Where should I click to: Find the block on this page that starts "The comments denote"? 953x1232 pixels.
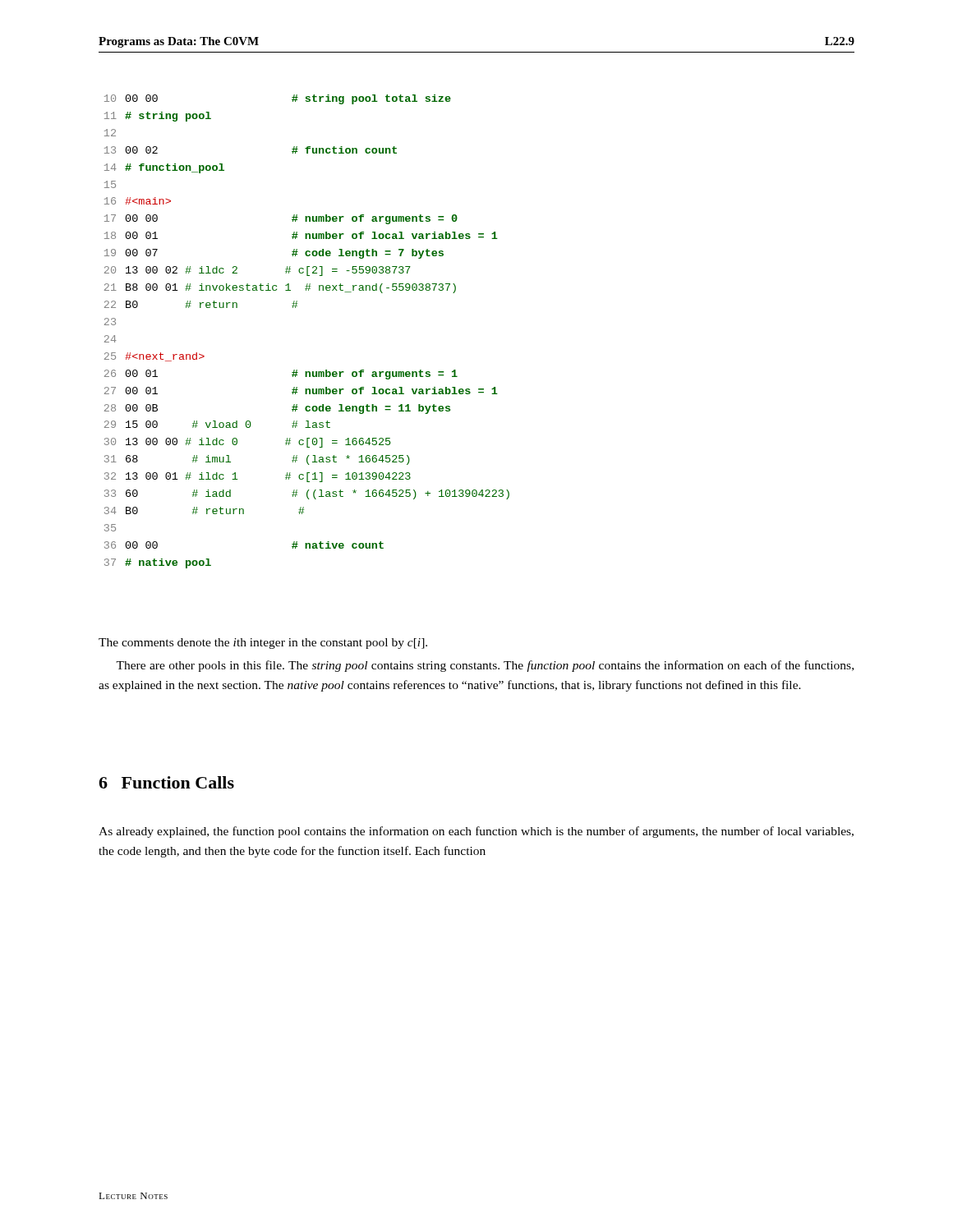[263, 642]
